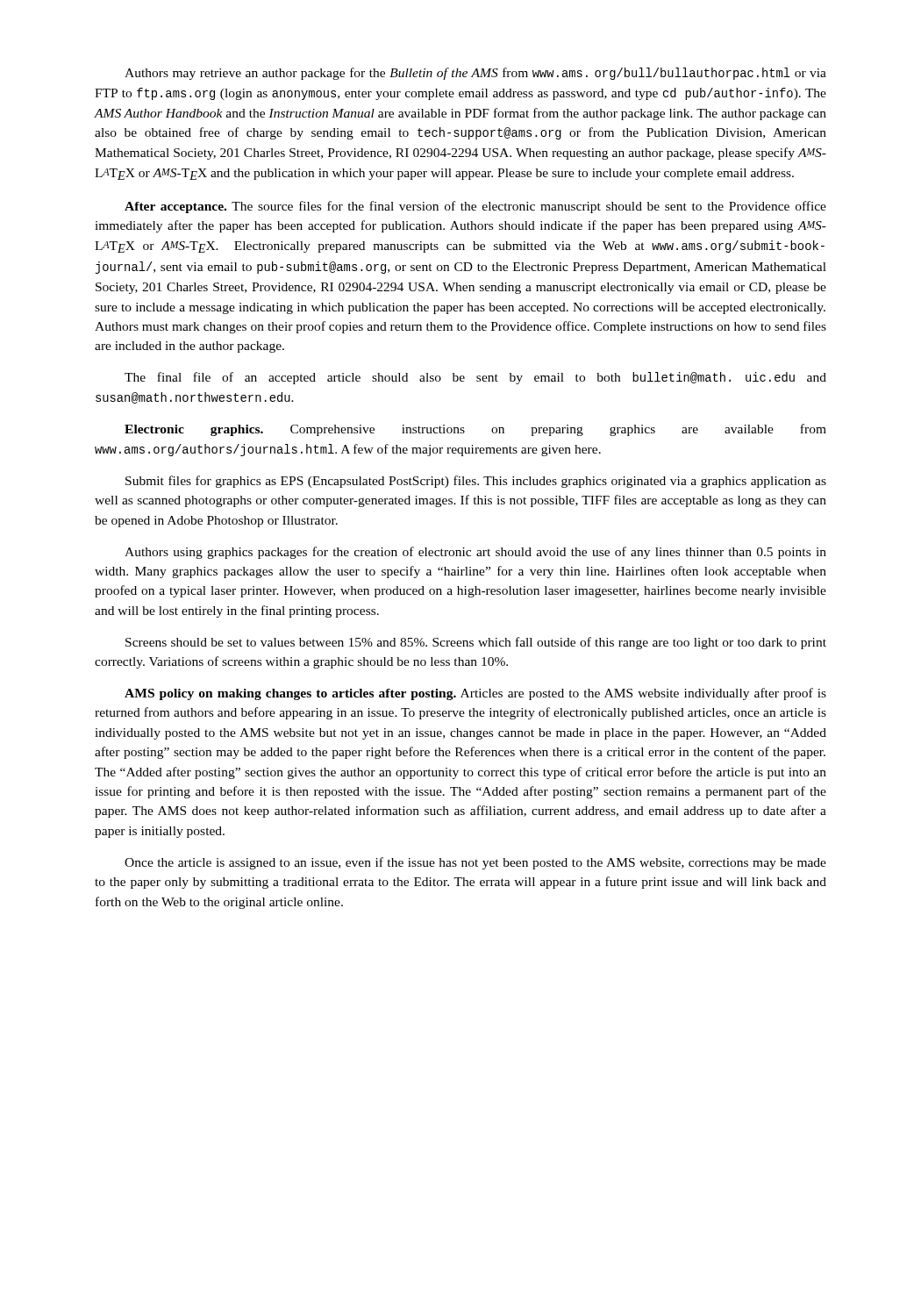Locate the text starting "Authors may retrieve an author package"
This screenshot has width=921, height=1316.
(460, 124)
